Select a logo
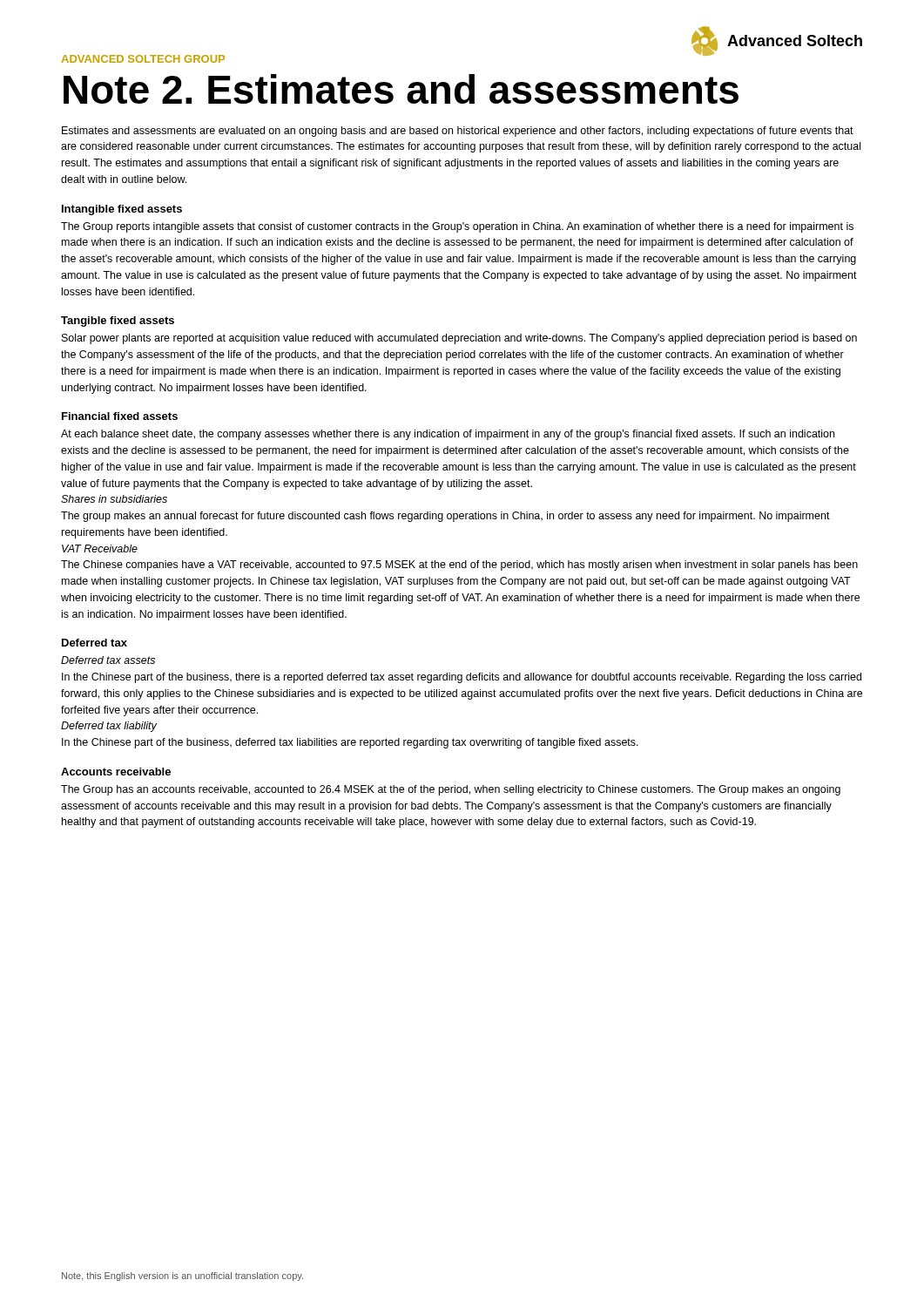 (x=775, y=41)
